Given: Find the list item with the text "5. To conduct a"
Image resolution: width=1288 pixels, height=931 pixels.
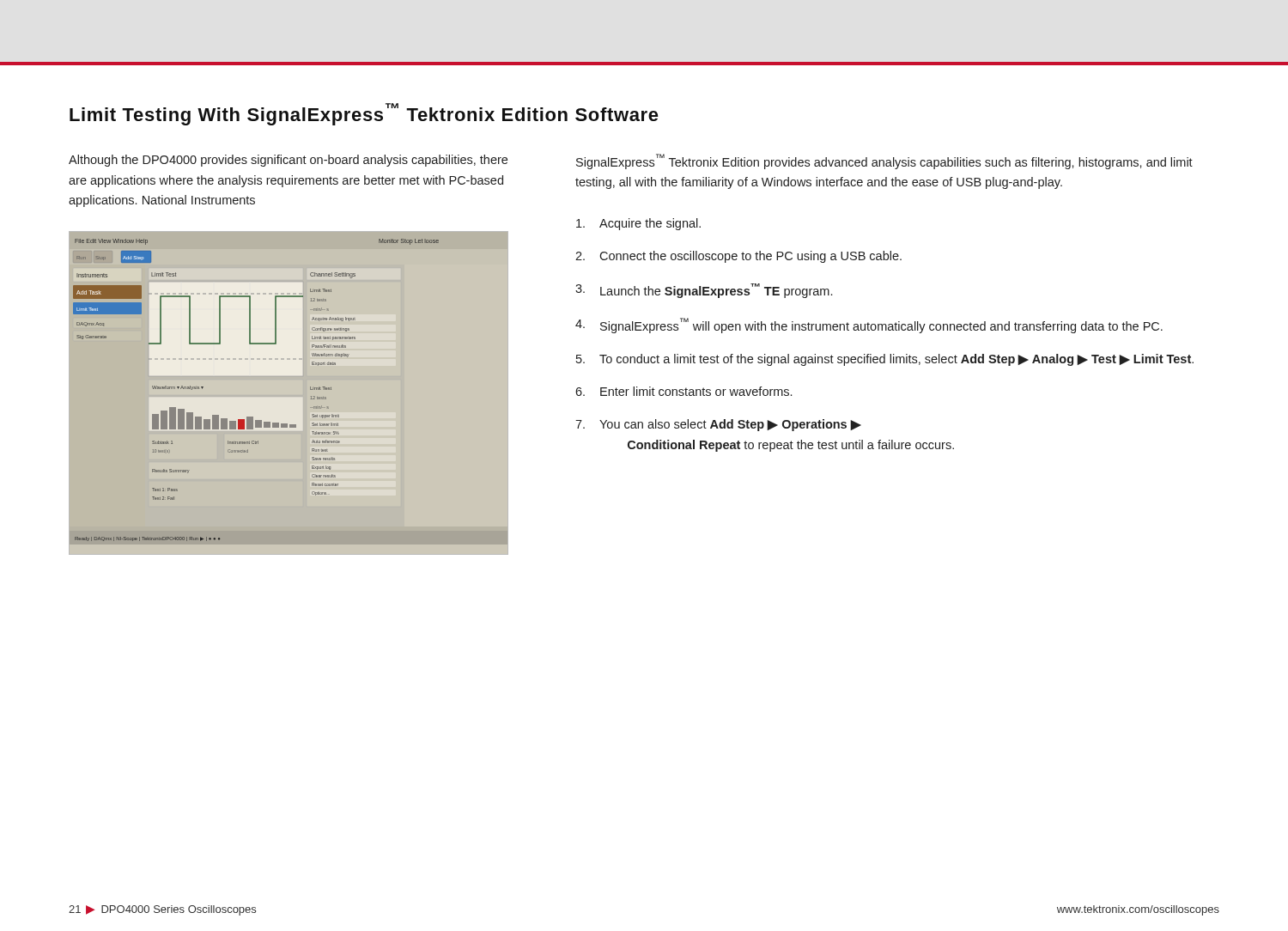Looking at the screenshot, I should coord(885,359).
